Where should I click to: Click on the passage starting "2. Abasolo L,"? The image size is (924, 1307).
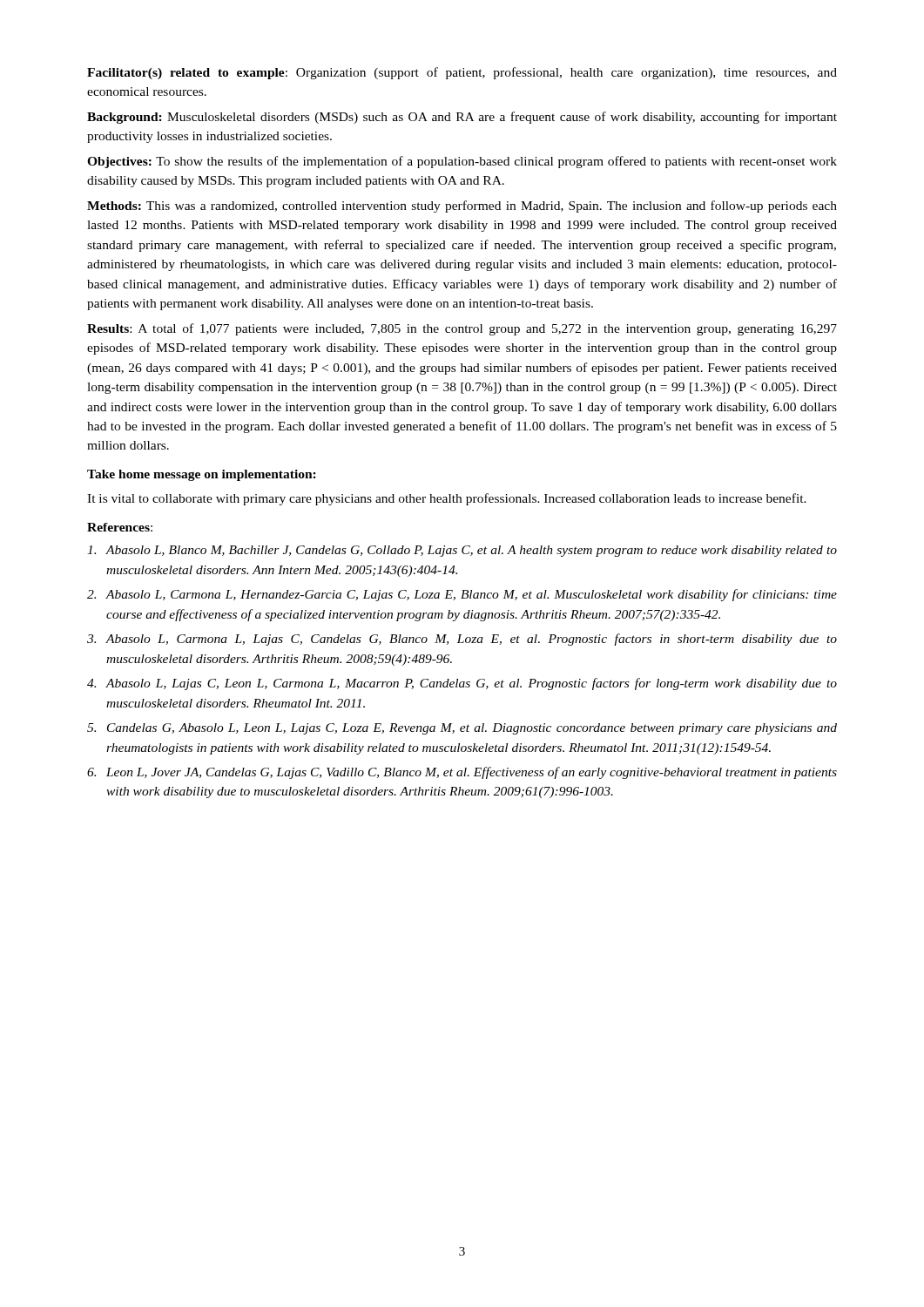(x=462, y=604)
